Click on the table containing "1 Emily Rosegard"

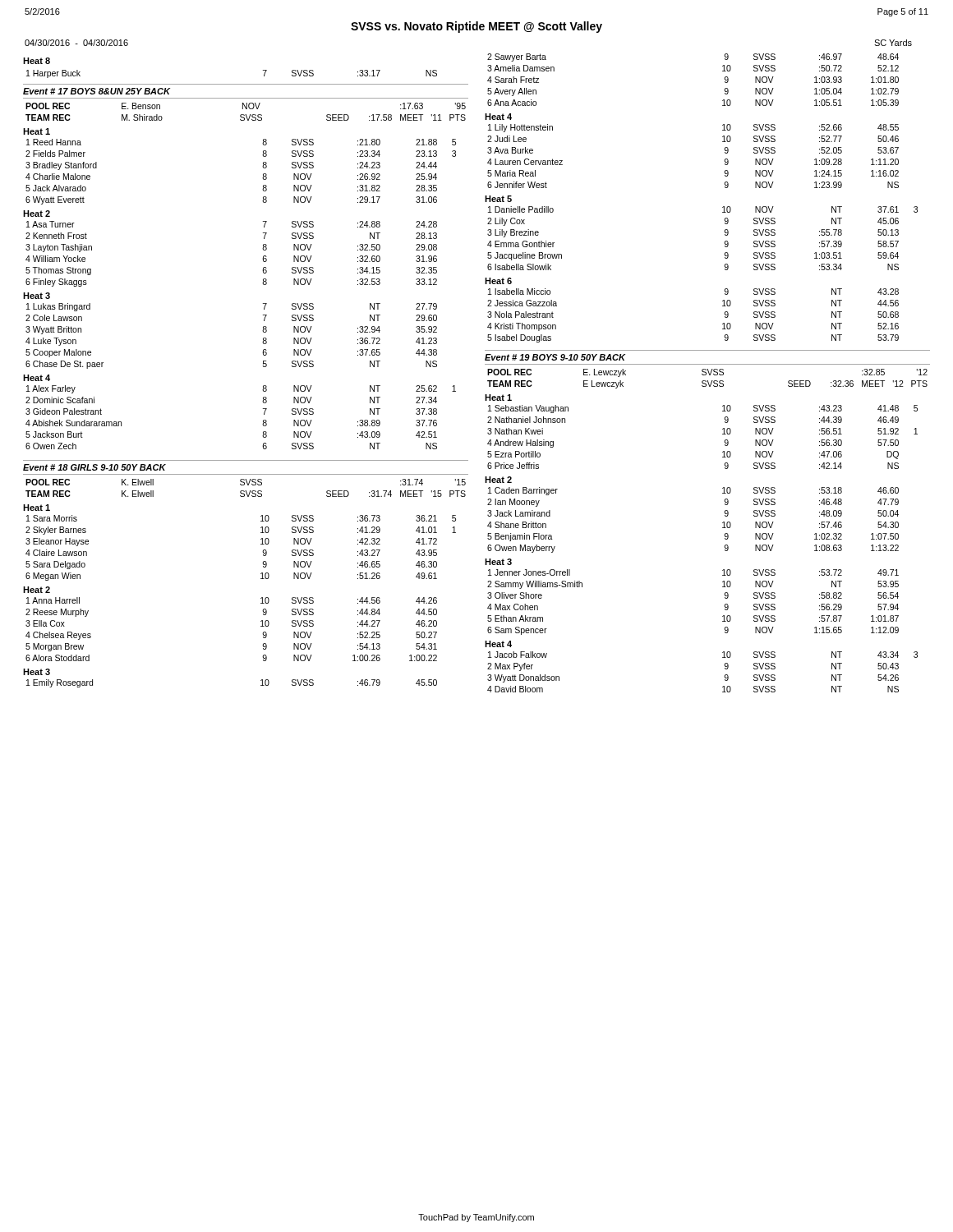pos(246,683)
